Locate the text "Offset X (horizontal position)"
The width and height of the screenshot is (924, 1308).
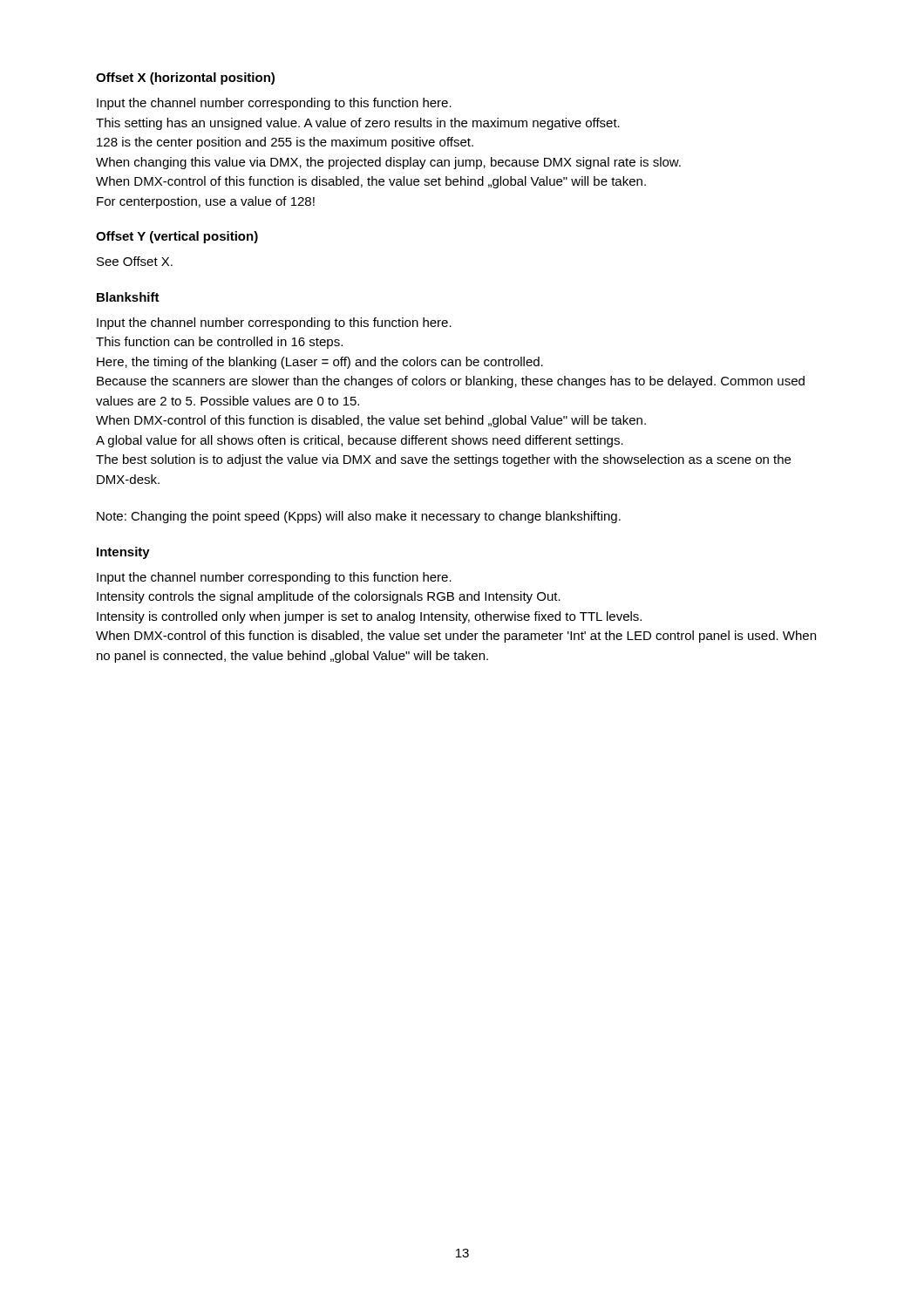point(186,77)
